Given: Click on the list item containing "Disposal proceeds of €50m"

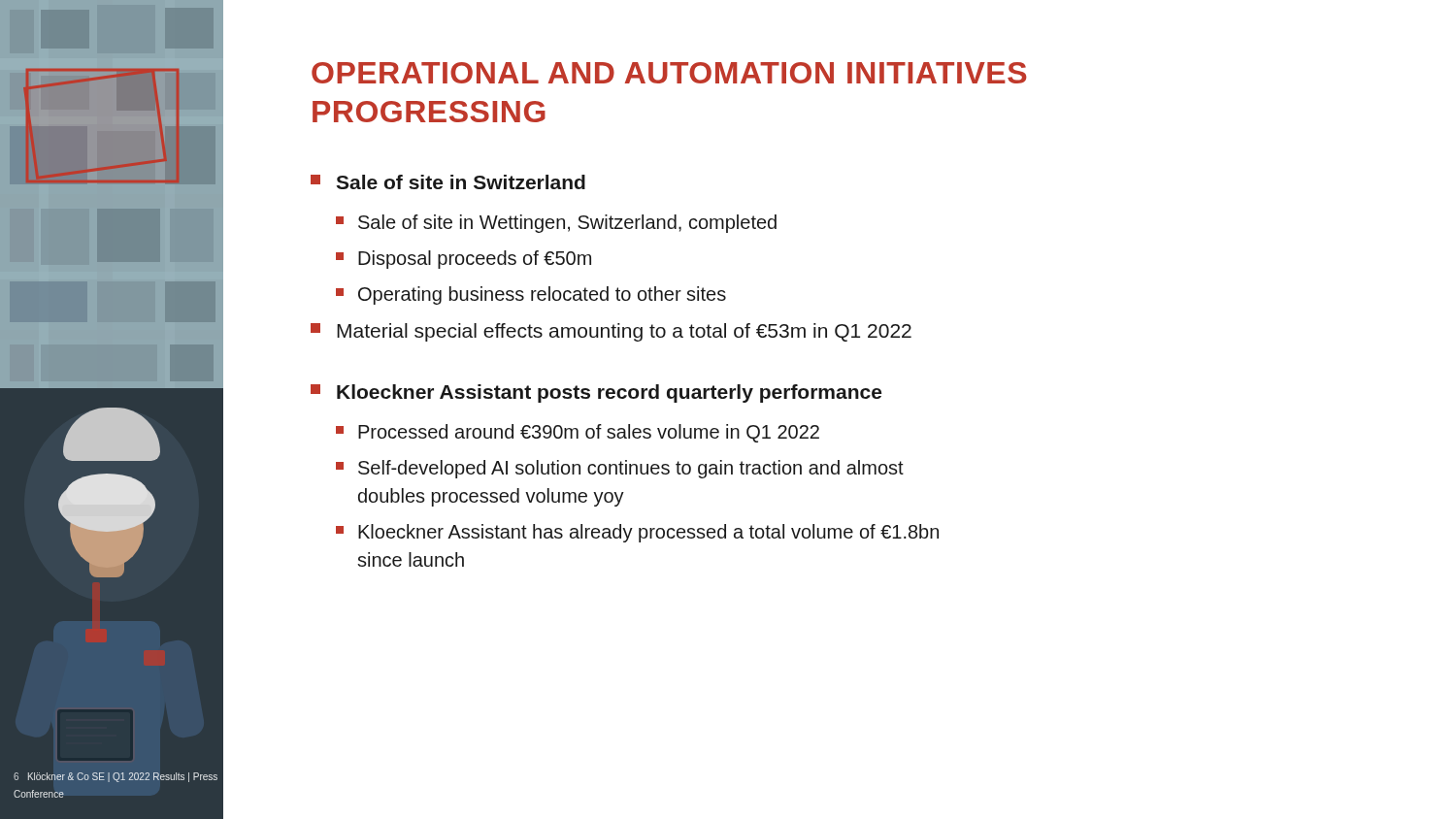Looking at the screenshot, I should [464, 259].
